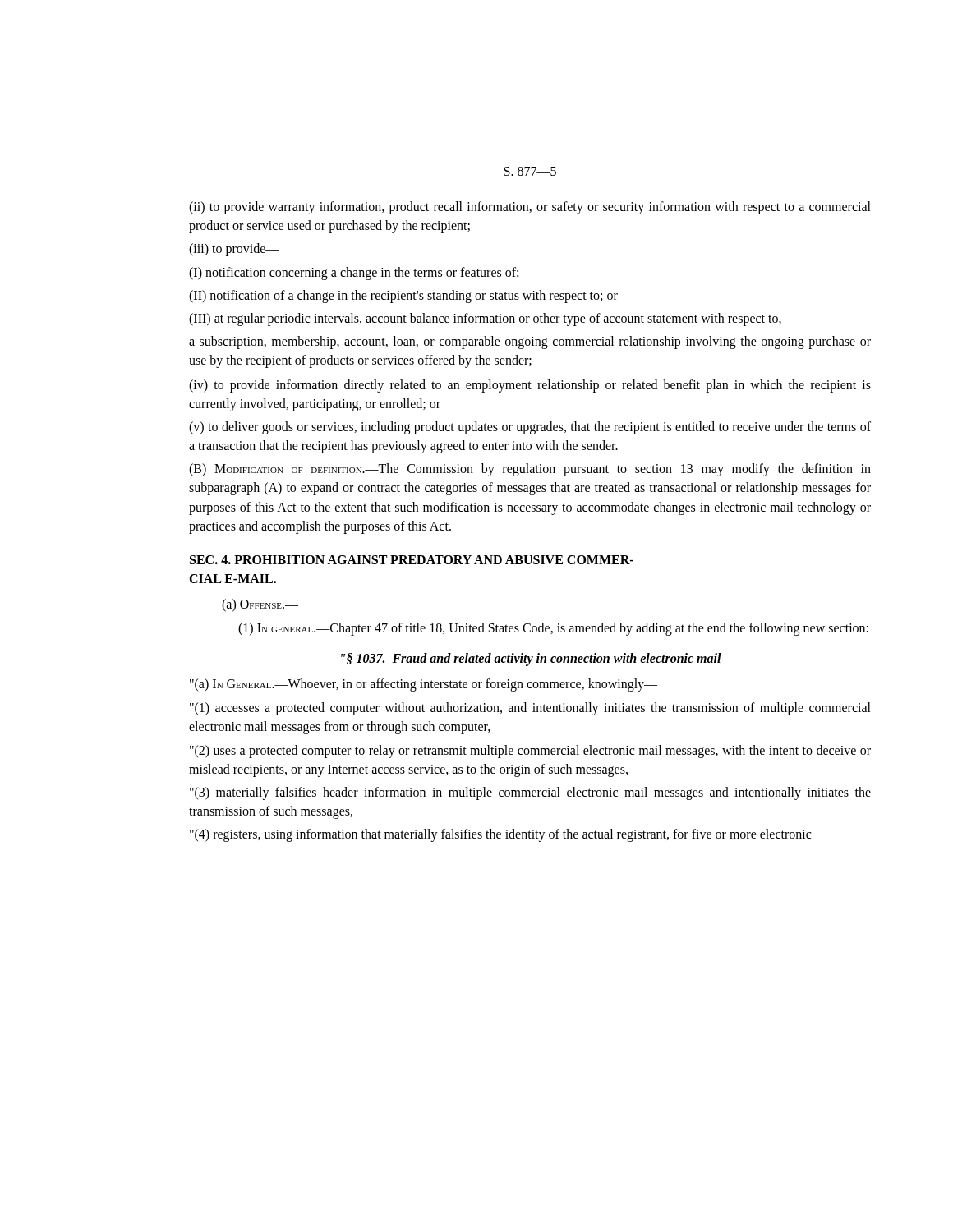
Task: Click on the text block with the text "(1) In general.—Chapter"
Action: (554, 628)
